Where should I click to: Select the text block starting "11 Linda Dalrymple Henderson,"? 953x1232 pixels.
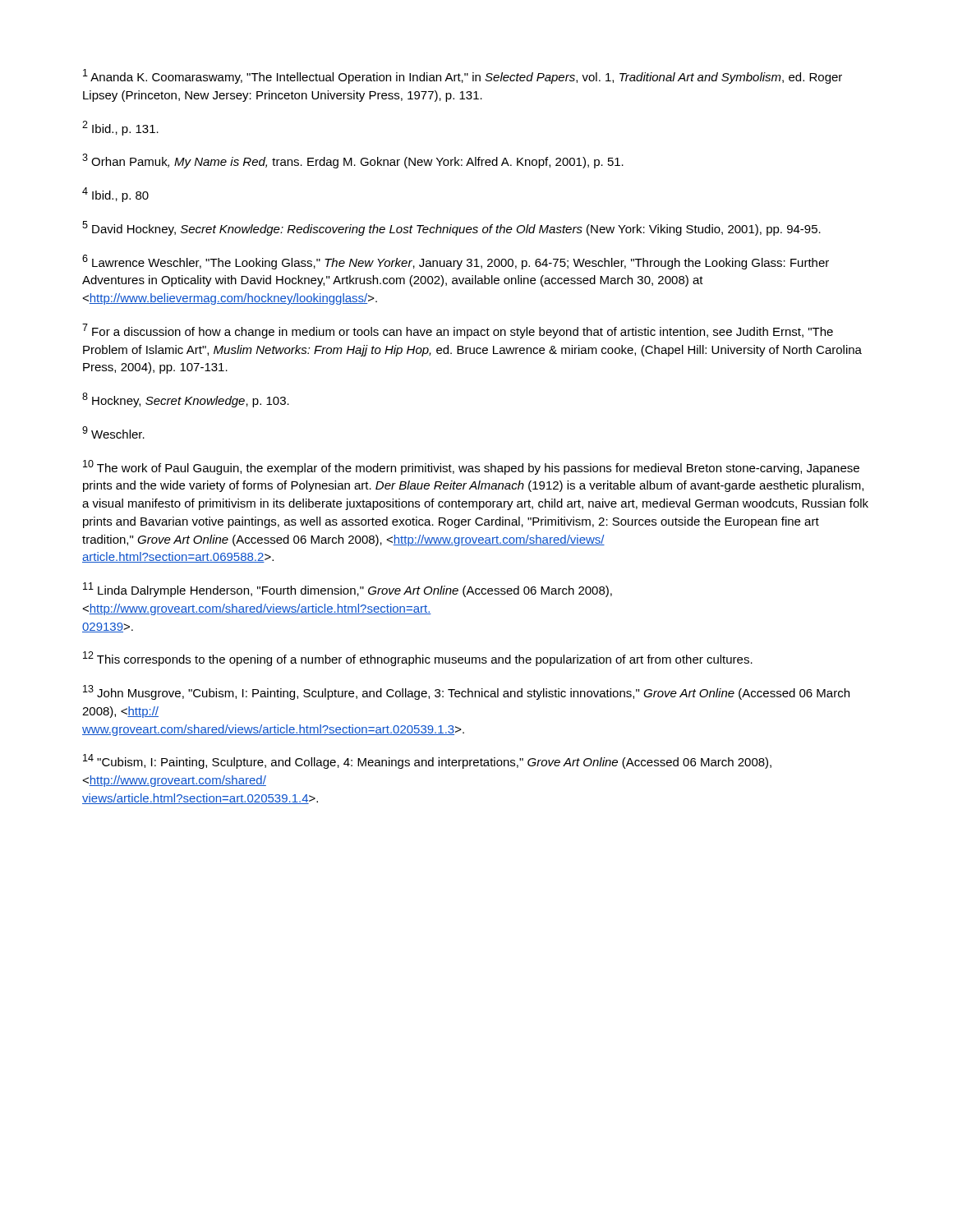click(x=348, y=607)
